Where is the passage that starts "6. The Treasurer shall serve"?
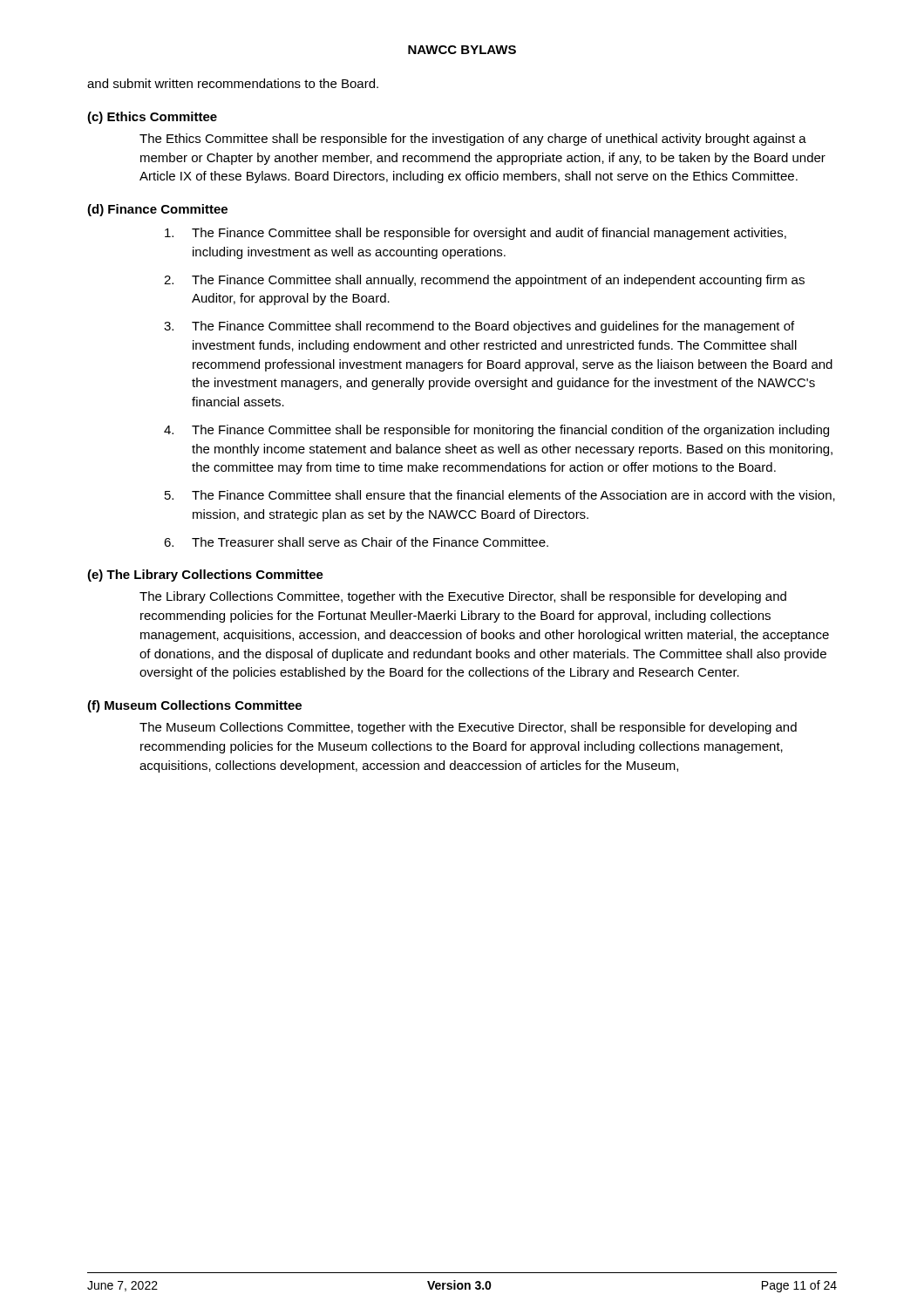The height and width of the screenshot is (1308, 924). point(497,542)
